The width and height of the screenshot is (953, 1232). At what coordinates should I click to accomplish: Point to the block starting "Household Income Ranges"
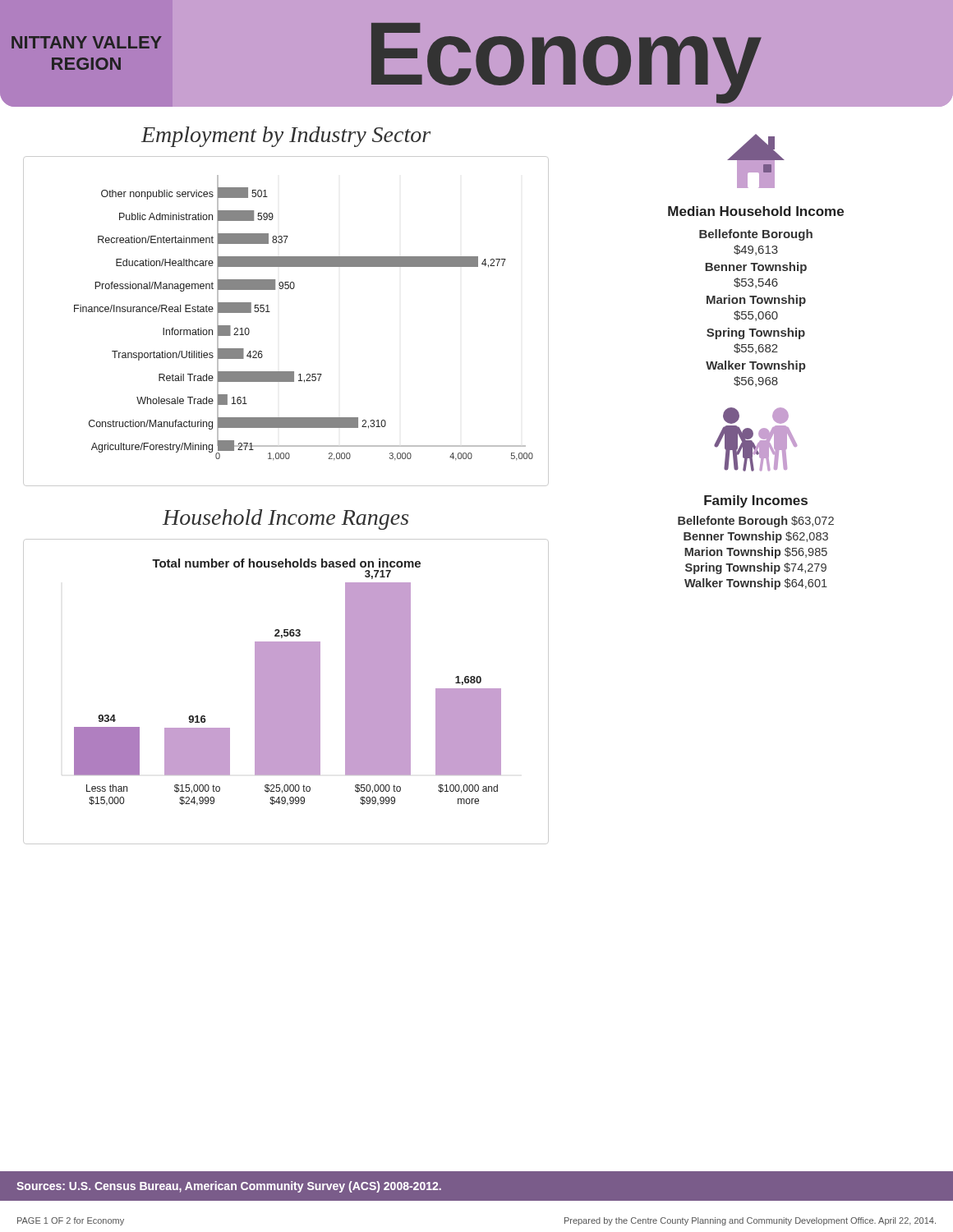point(286,517)
